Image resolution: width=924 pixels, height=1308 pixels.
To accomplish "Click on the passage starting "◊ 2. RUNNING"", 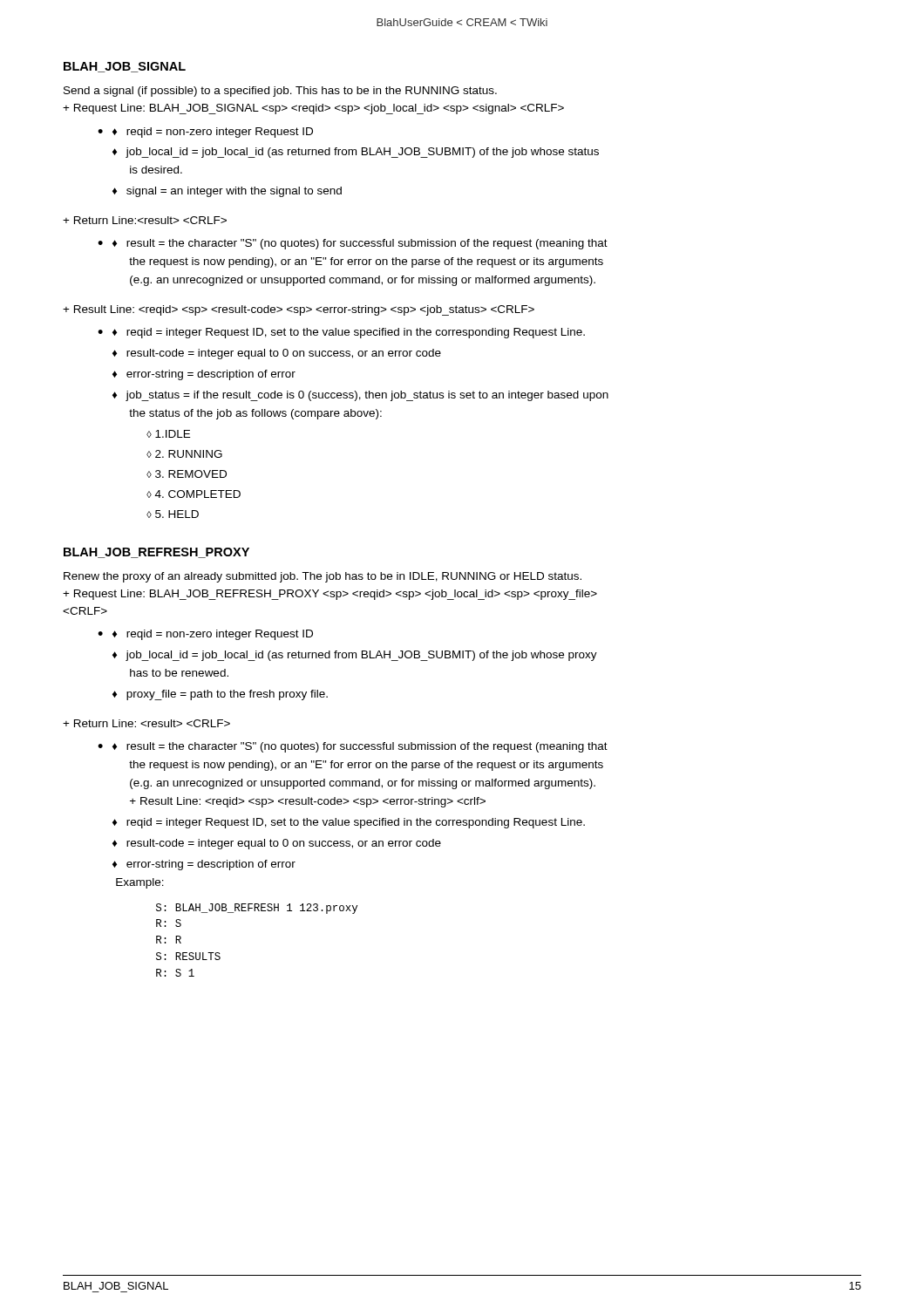I will coord(185,454).
